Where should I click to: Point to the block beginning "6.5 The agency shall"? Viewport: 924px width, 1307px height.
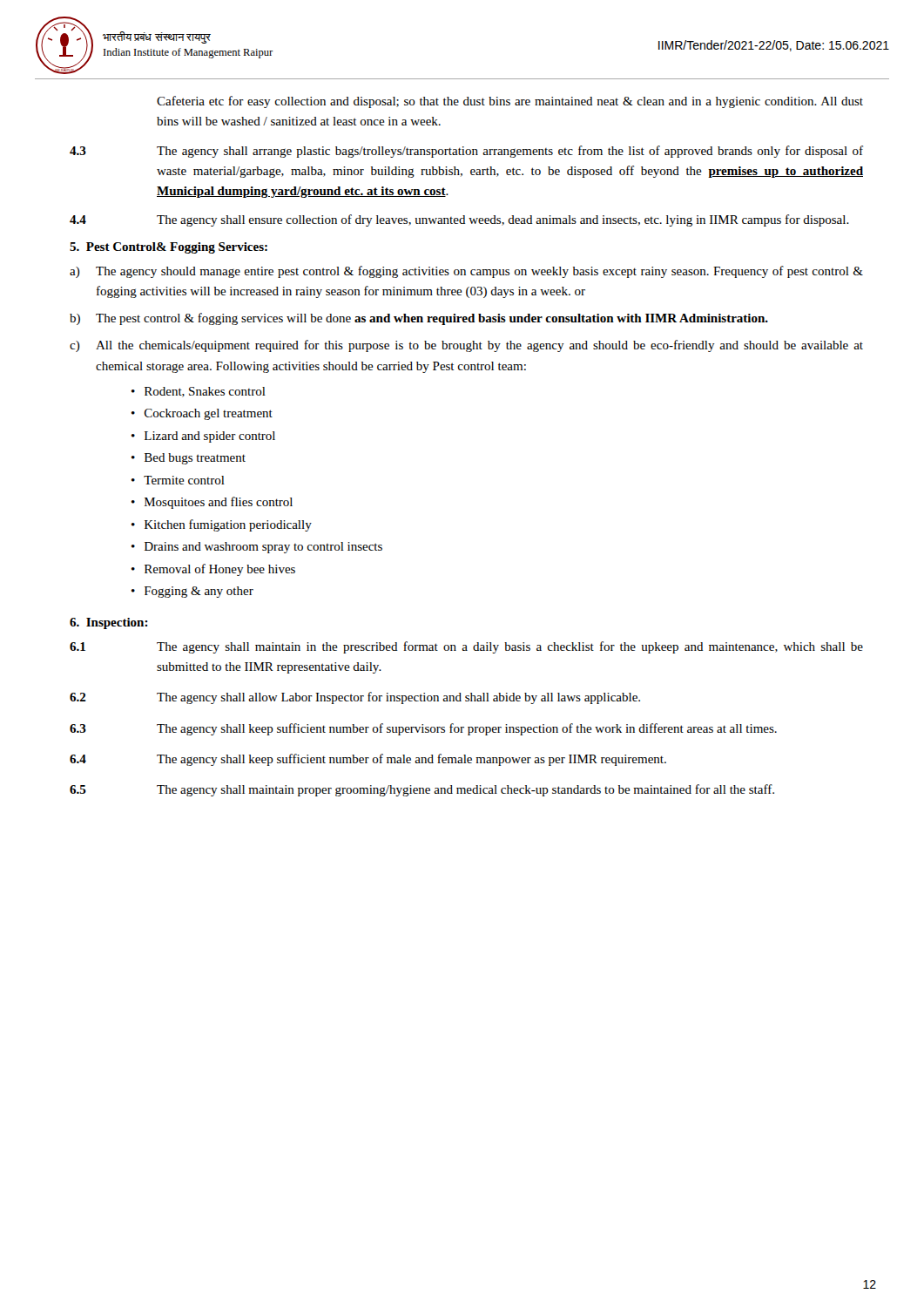[466, 790]
